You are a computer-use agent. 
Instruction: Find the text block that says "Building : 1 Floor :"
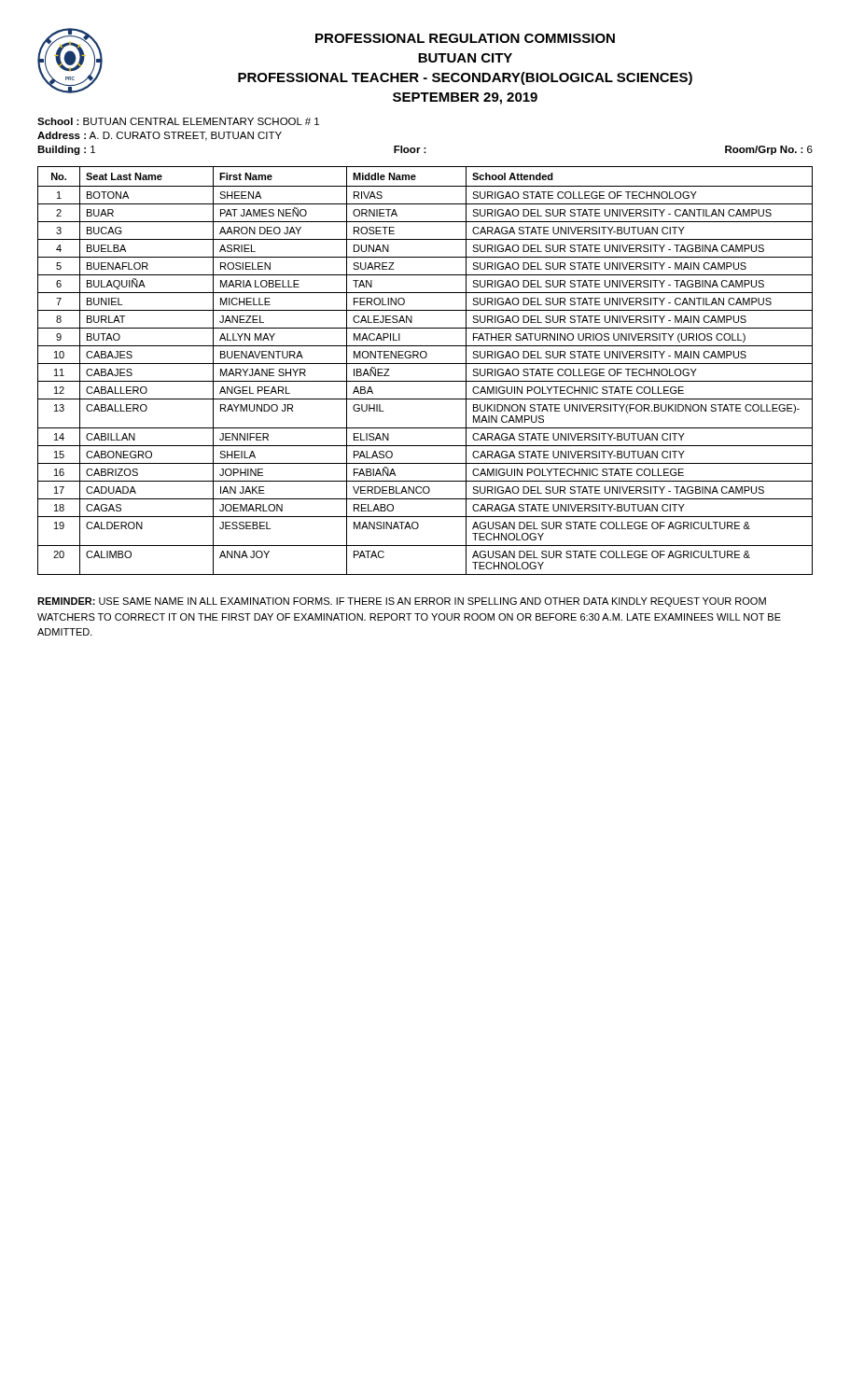[x=425, y=149]
